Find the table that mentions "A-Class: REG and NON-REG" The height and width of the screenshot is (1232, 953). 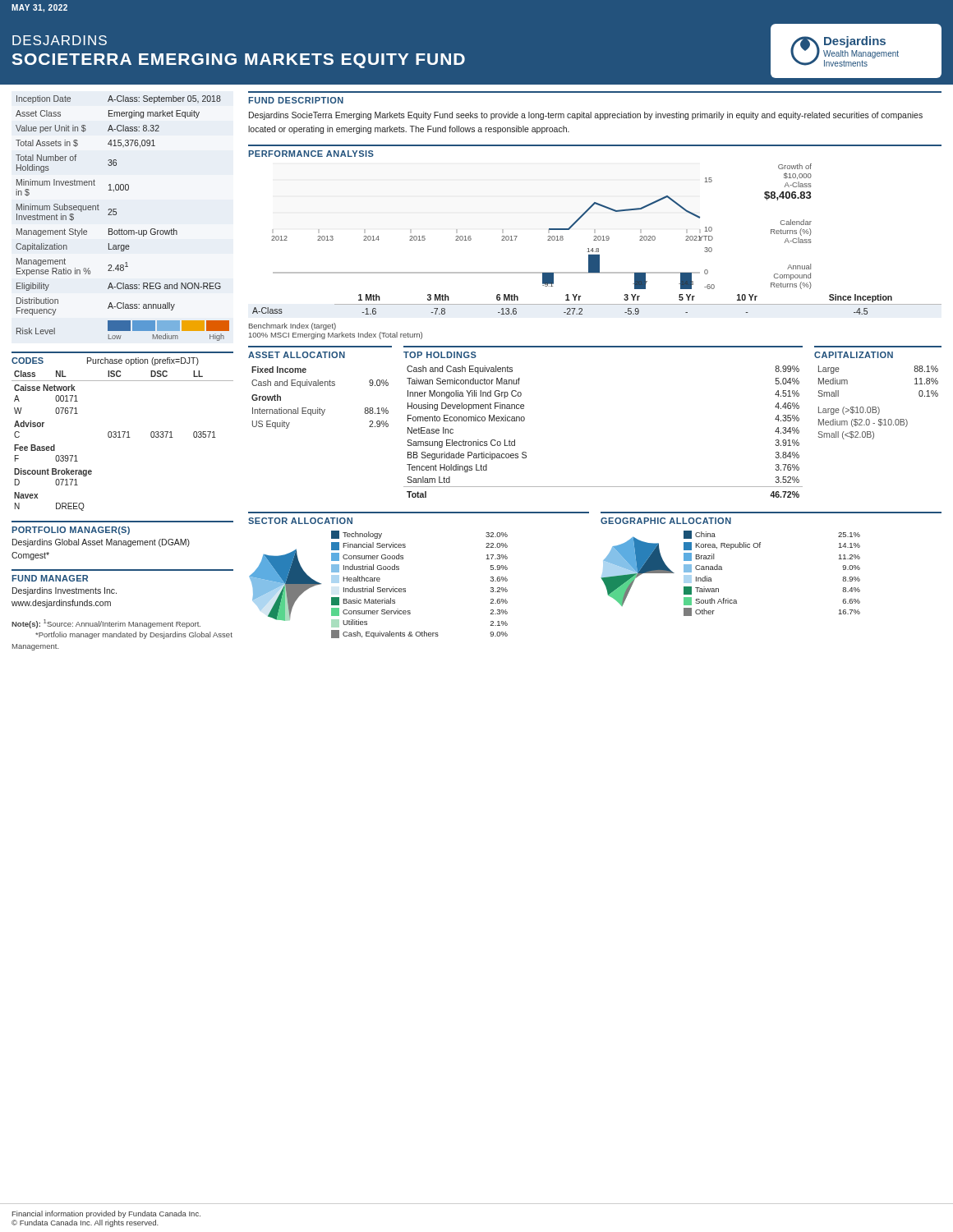pos(122,217)
